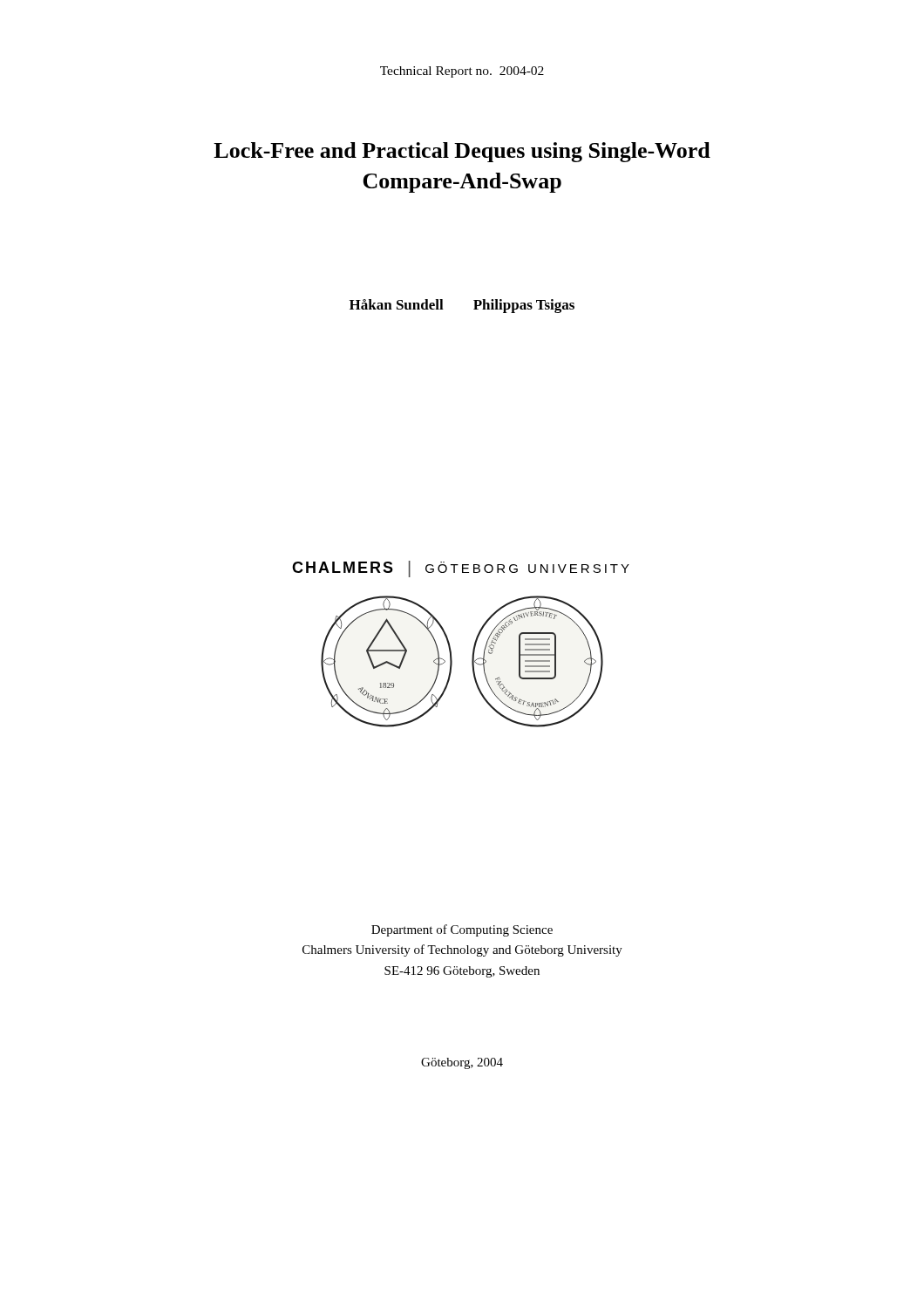Select the title containing "Lock-Free and Practical Deques using Single-WordCompare-And-Swap"

(462, 166)
